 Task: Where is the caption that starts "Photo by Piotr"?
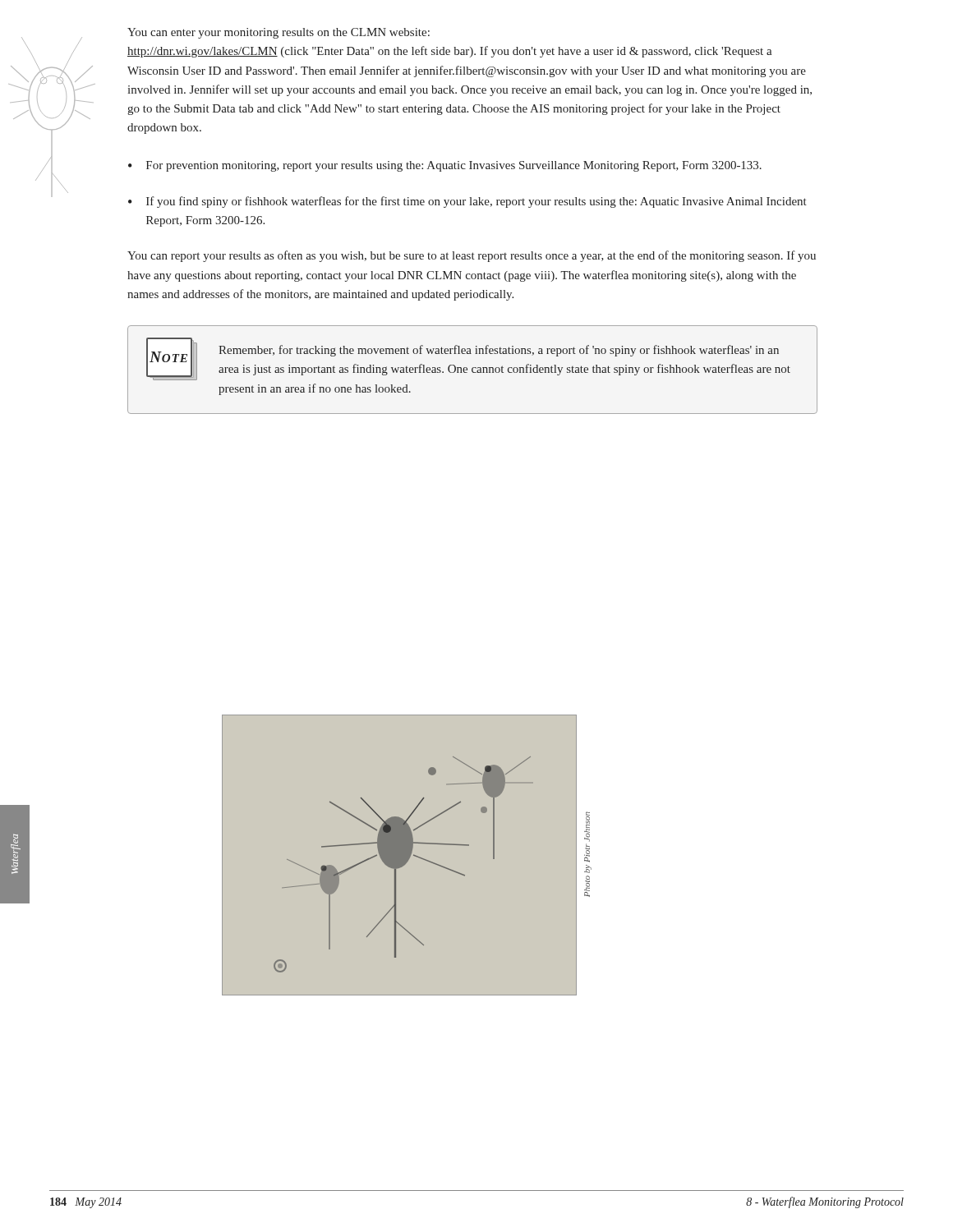tap(587, 854)
